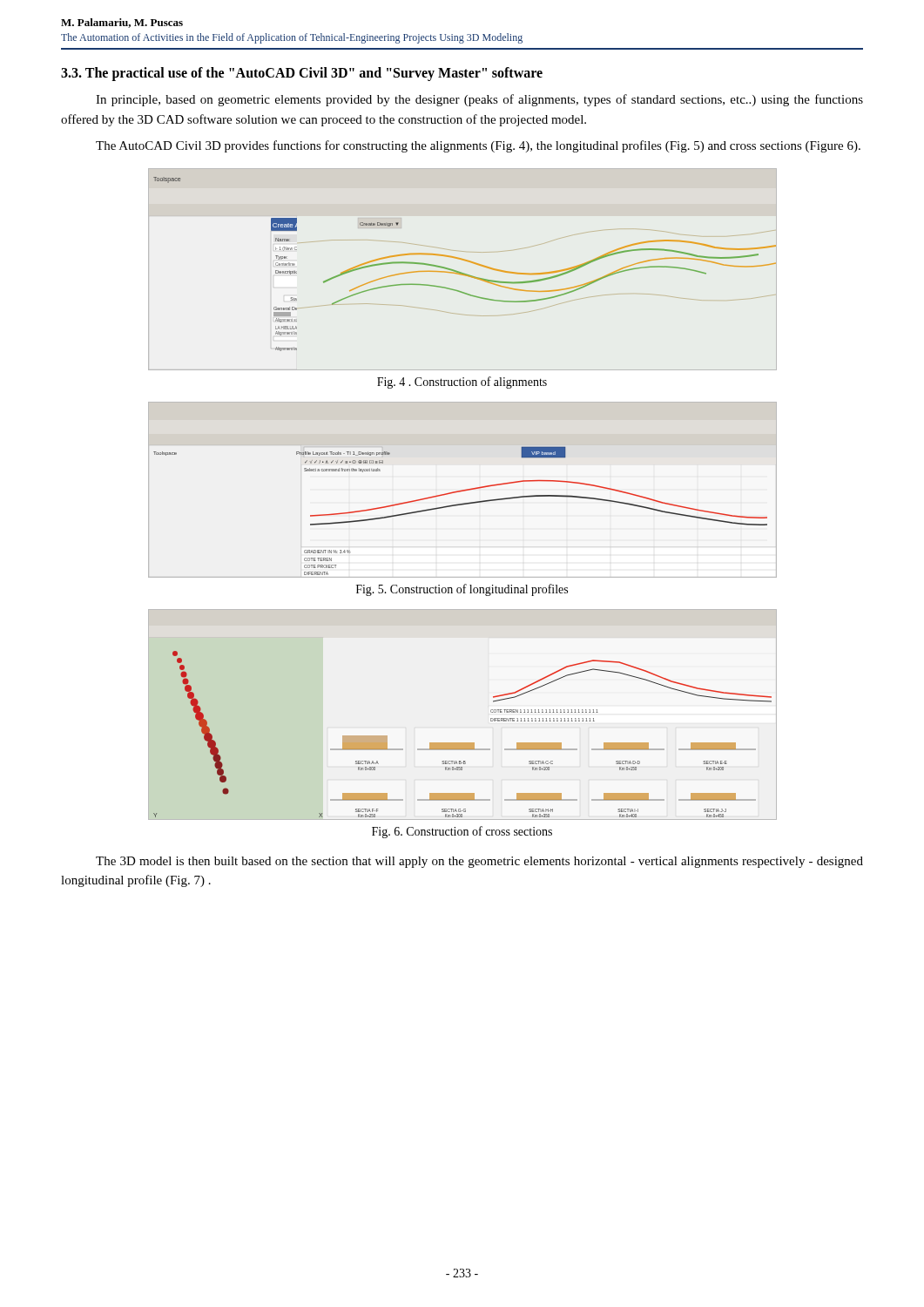Click the caption that begins "Fig. 4 . Construction of"
Viewport: 924px width, 1307px height.
[x=462, y=382]
